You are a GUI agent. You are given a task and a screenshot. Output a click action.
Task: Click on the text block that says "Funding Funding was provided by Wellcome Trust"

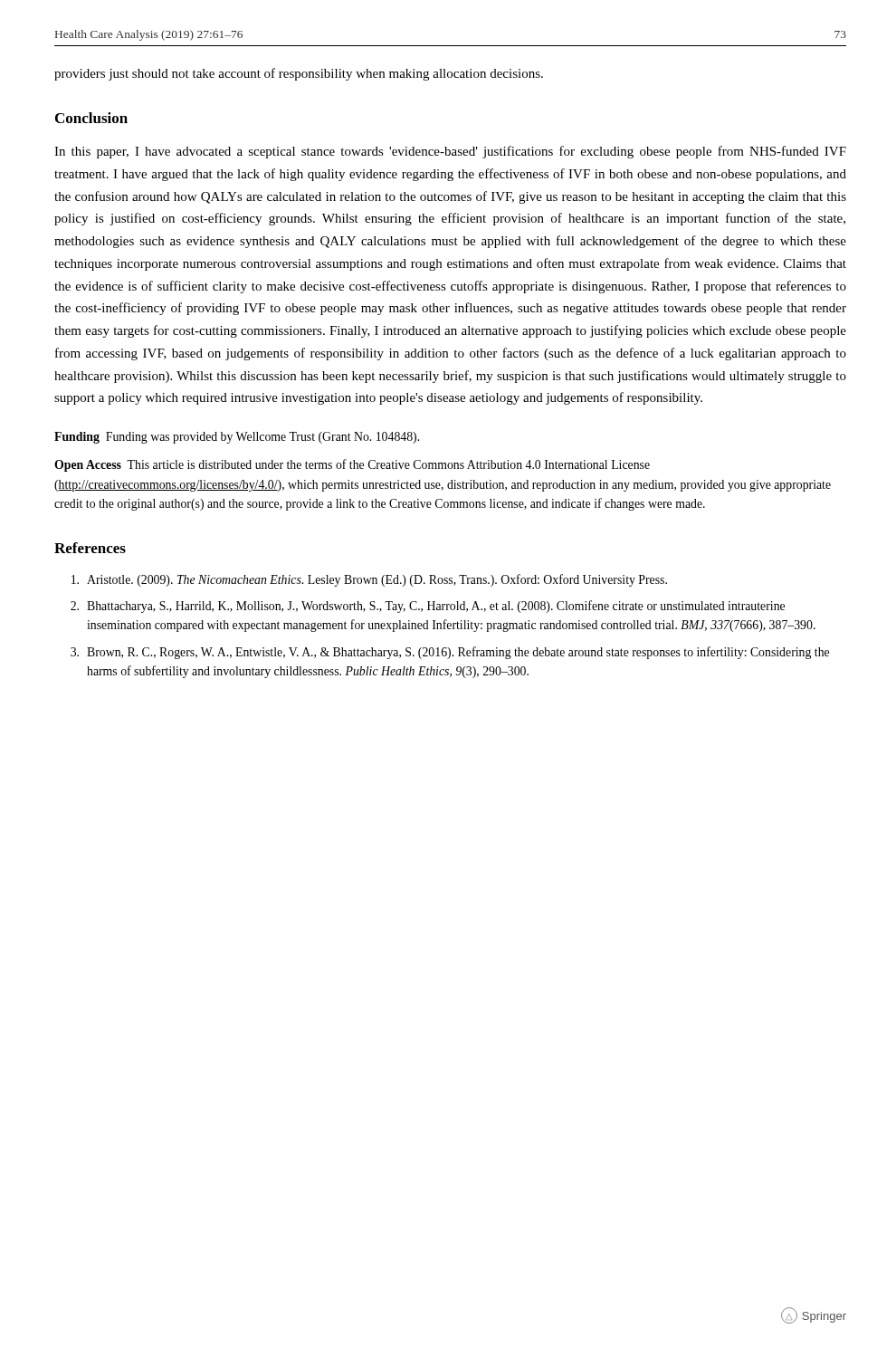coord(237,437)
